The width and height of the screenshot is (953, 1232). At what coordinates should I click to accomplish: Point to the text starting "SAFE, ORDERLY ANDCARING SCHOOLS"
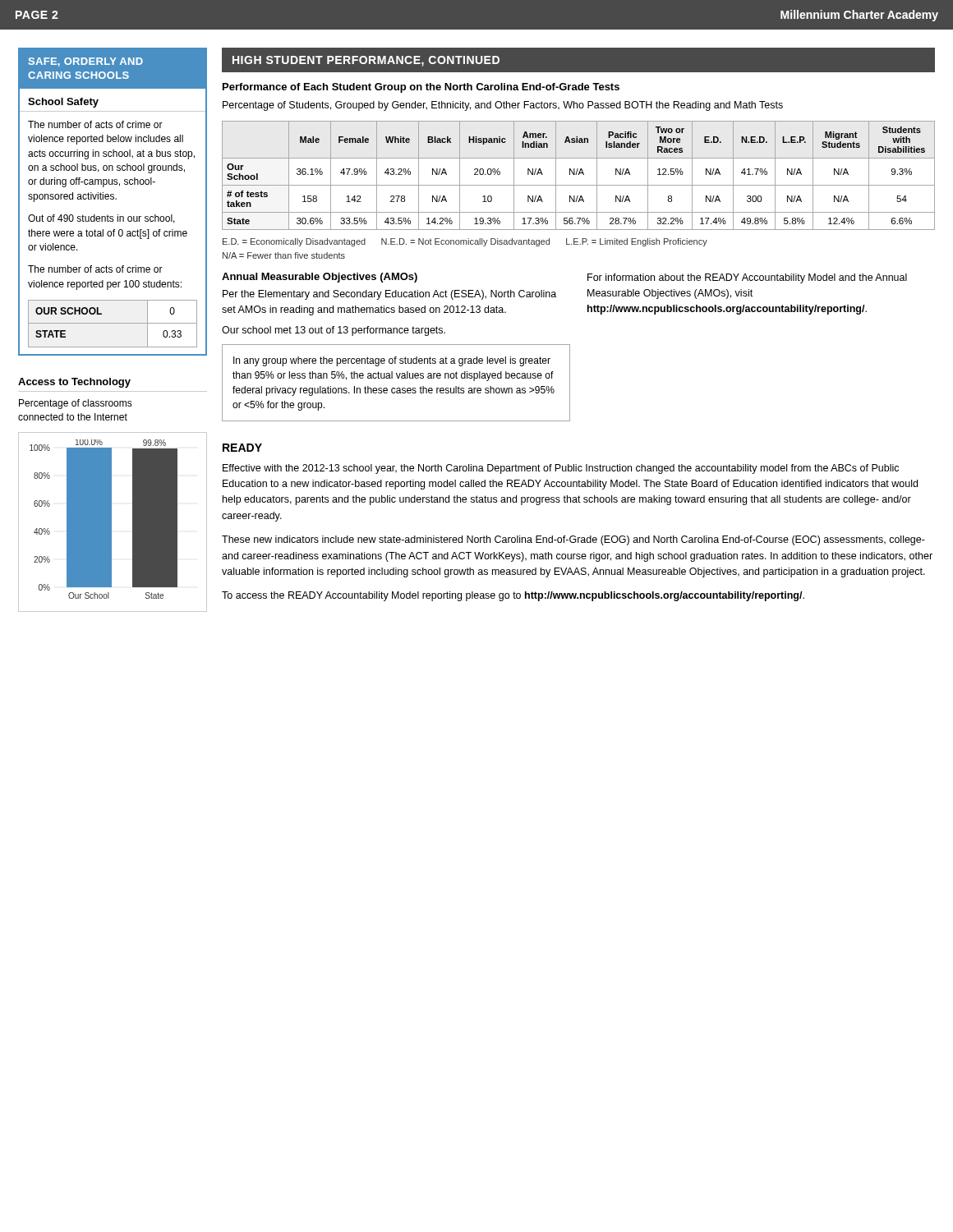coord(86,68)
